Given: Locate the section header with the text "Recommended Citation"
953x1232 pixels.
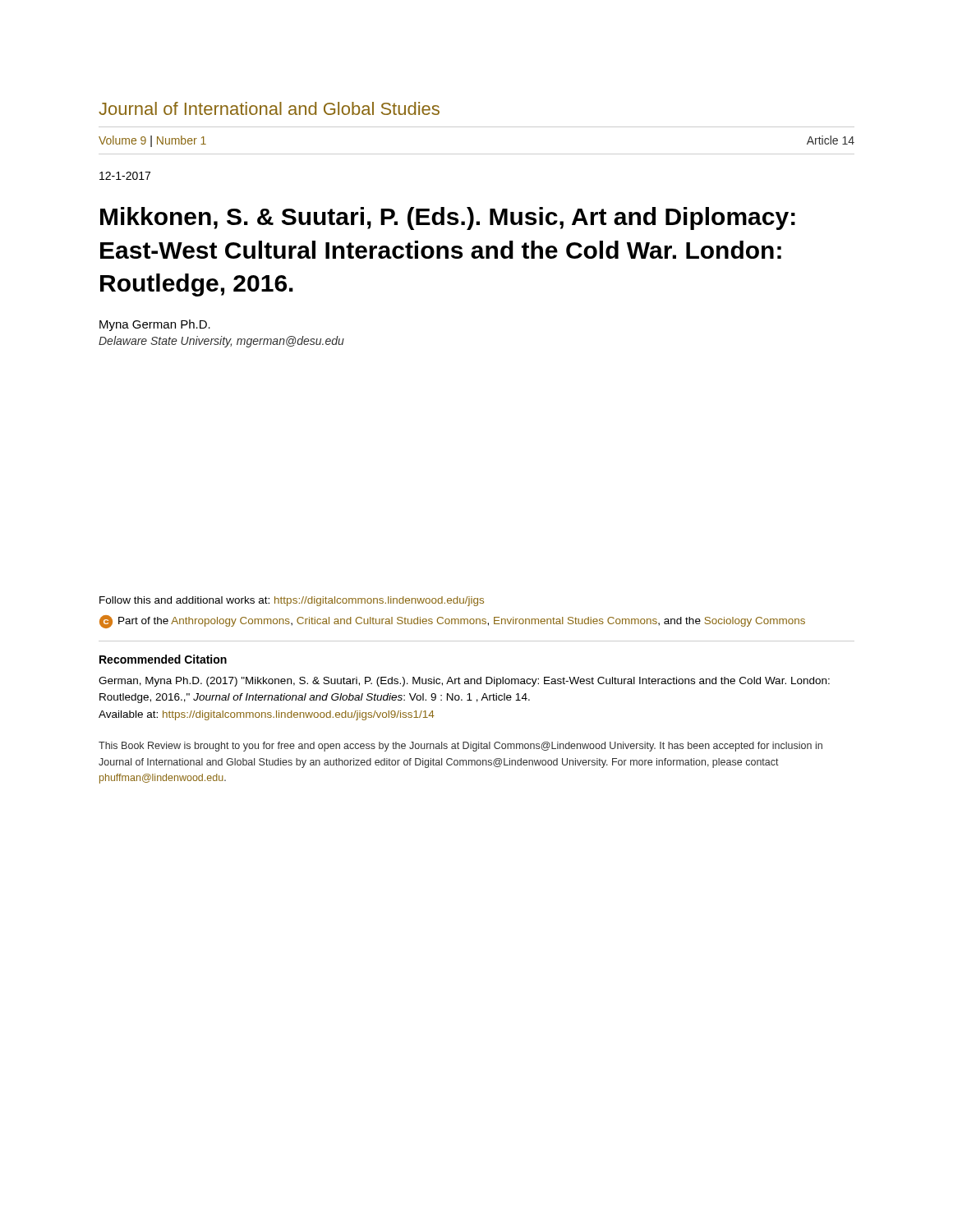Looking at the screenshot, I should coord(163,659).
